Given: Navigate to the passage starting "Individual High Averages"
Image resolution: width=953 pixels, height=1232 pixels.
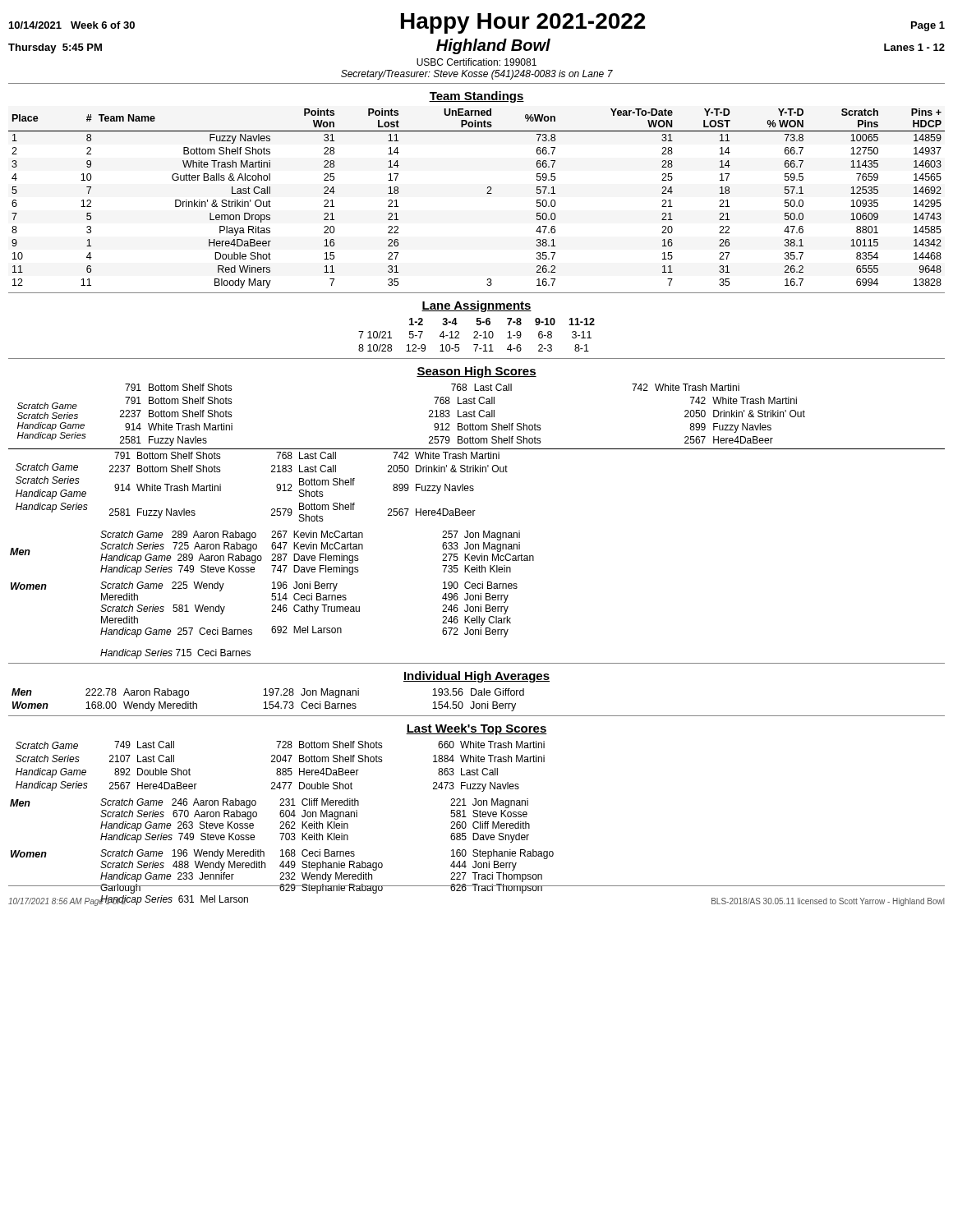Looking at the screenshot, I should pos(476,676).
